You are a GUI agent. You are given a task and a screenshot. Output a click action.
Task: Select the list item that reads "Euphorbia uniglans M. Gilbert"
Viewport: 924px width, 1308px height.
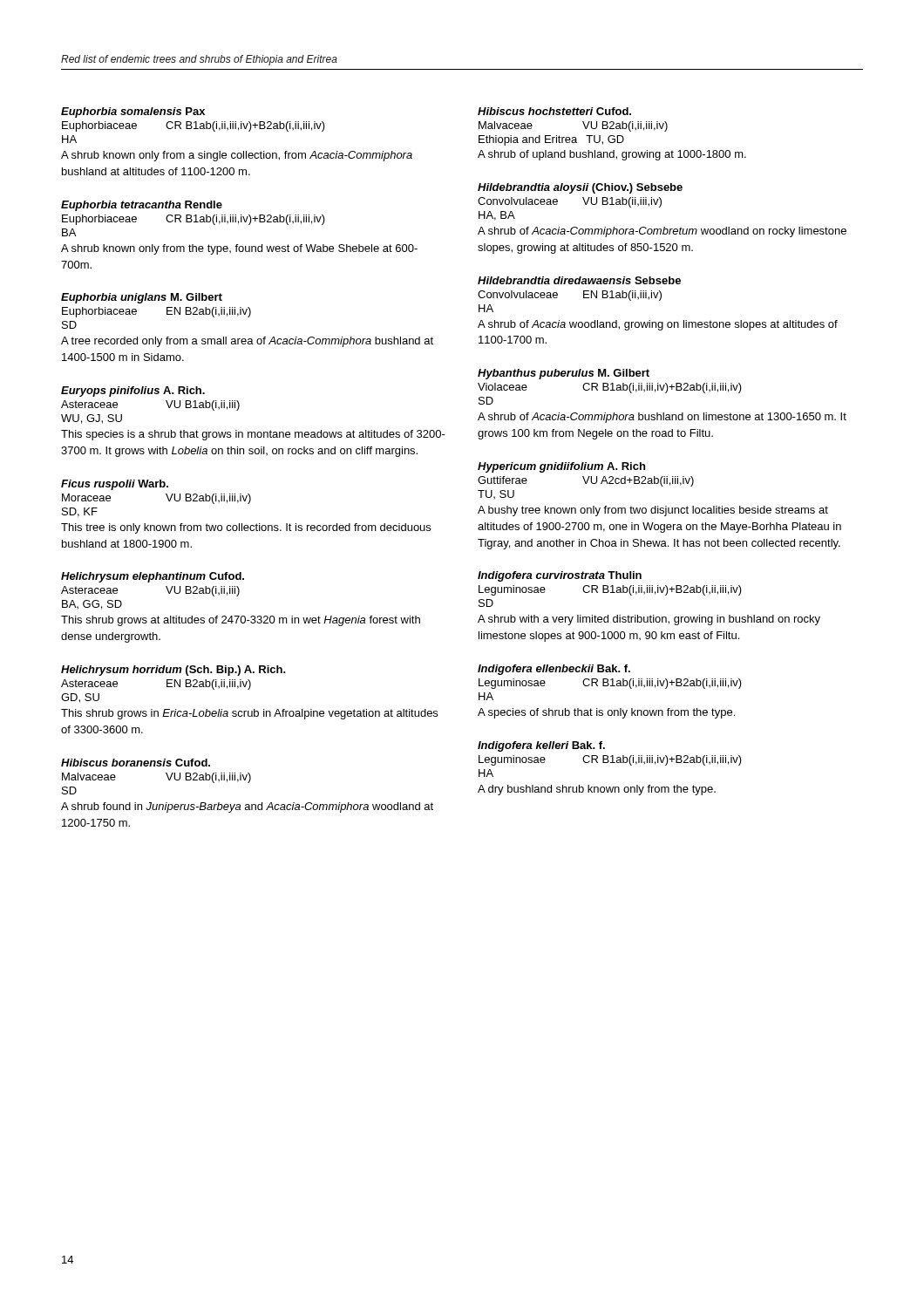pos(254,328)
